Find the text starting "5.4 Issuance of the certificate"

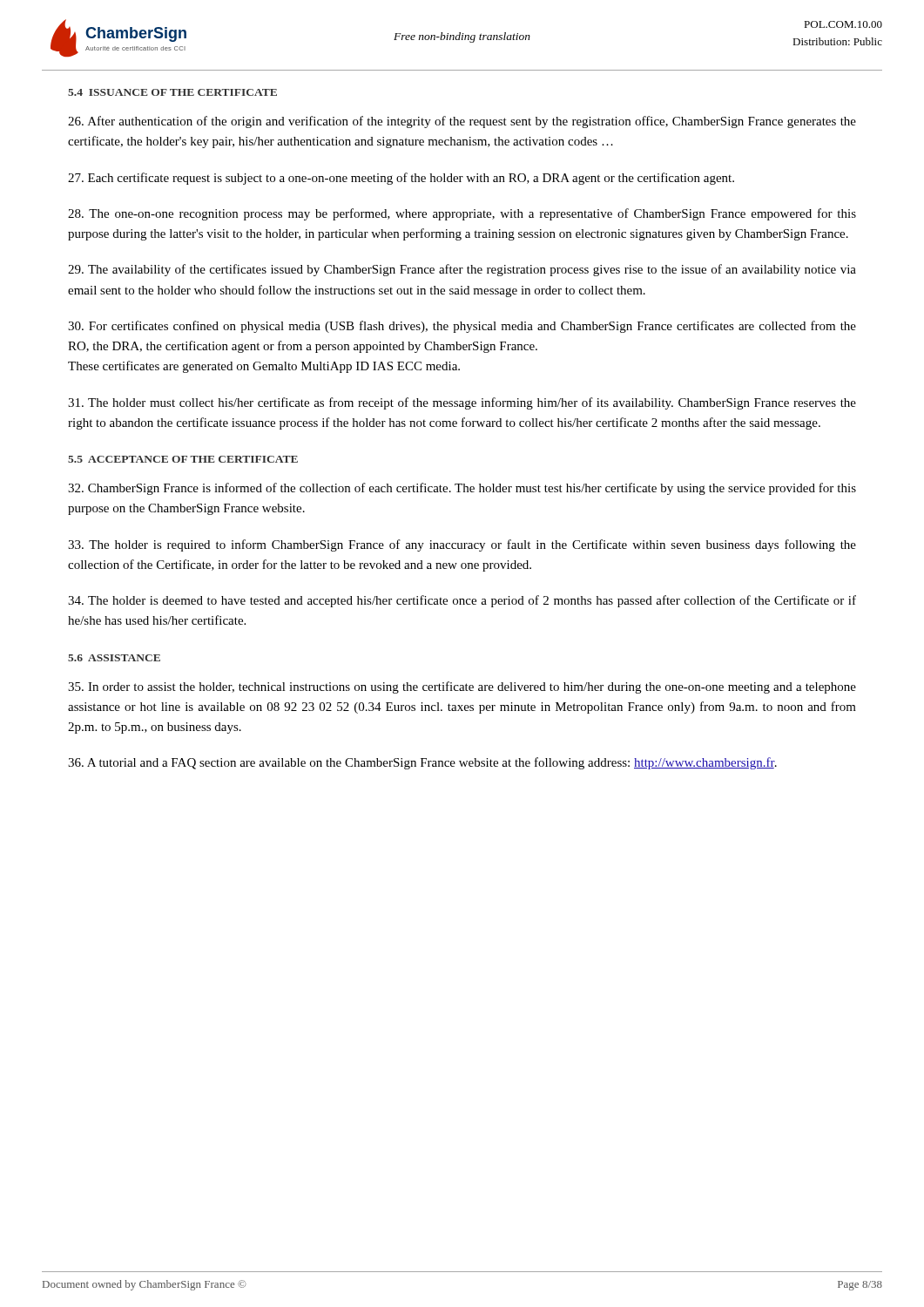pyautogui.click(x=173, y=92)
